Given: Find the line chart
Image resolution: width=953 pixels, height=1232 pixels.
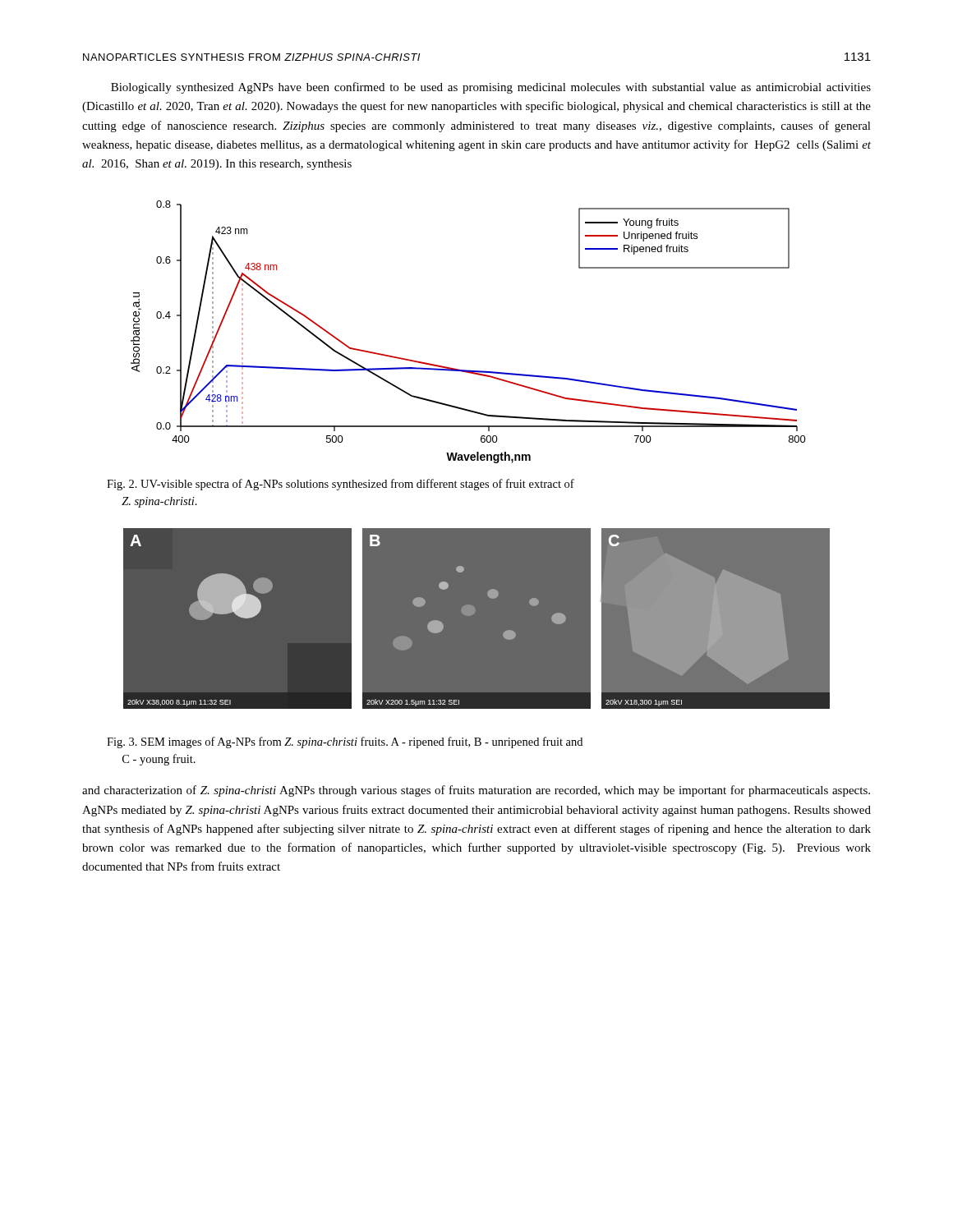Looking at the screenshot, I should tap(476, 330).
